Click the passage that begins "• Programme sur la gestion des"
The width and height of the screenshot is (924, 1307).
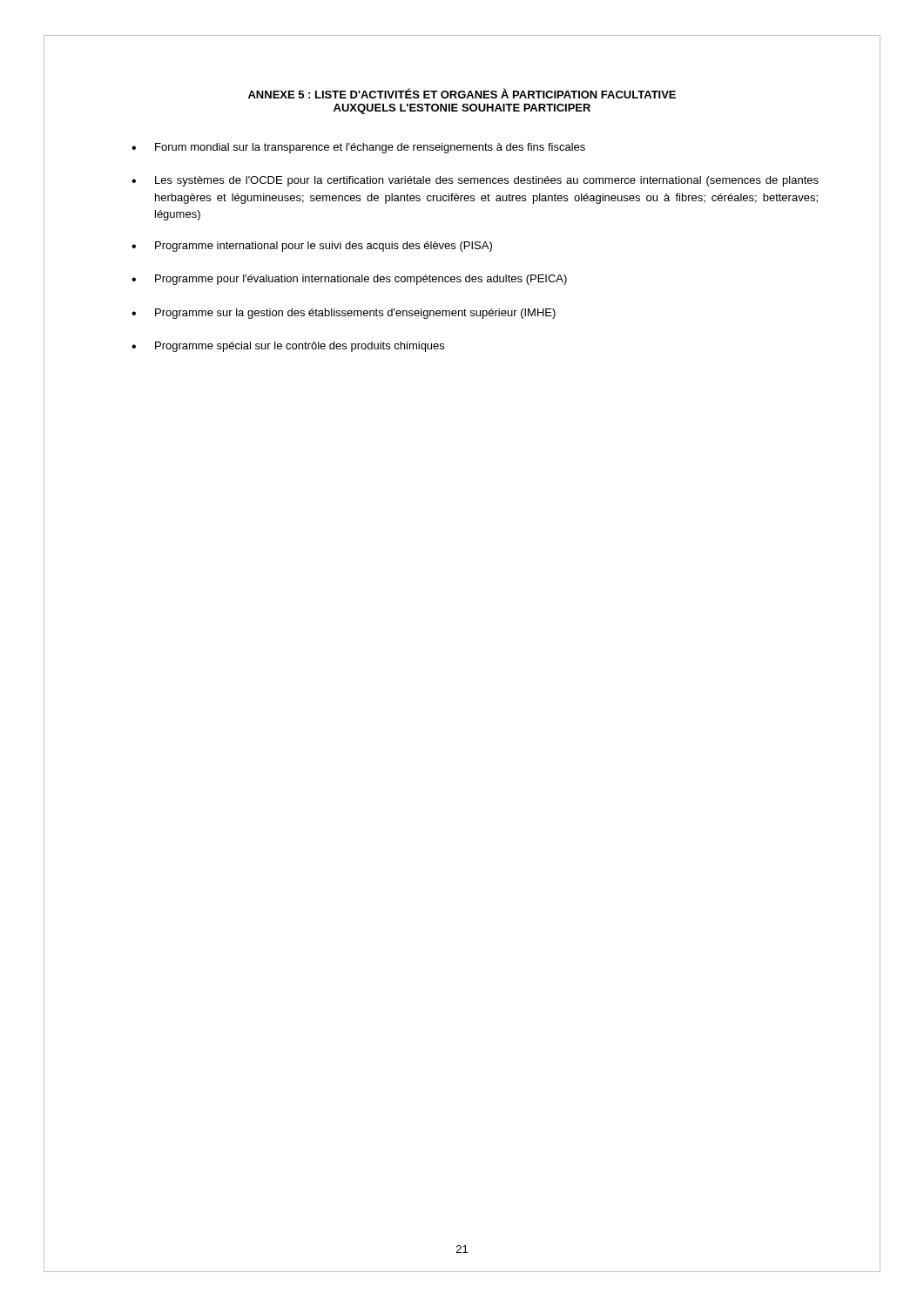tap(344, 314)
